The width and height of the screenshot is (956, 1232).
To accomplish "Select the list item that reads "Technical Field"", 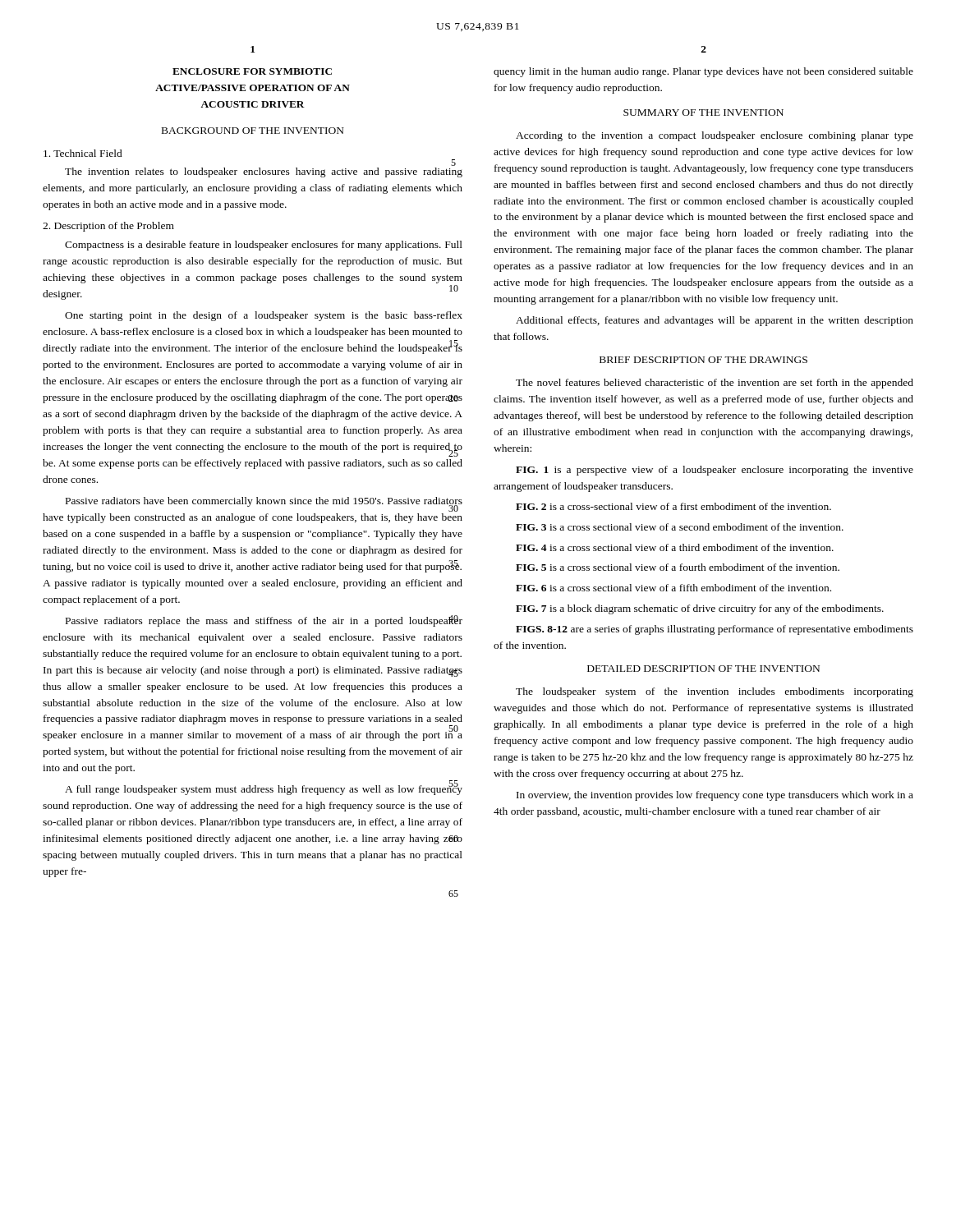I will coord(82,153).
